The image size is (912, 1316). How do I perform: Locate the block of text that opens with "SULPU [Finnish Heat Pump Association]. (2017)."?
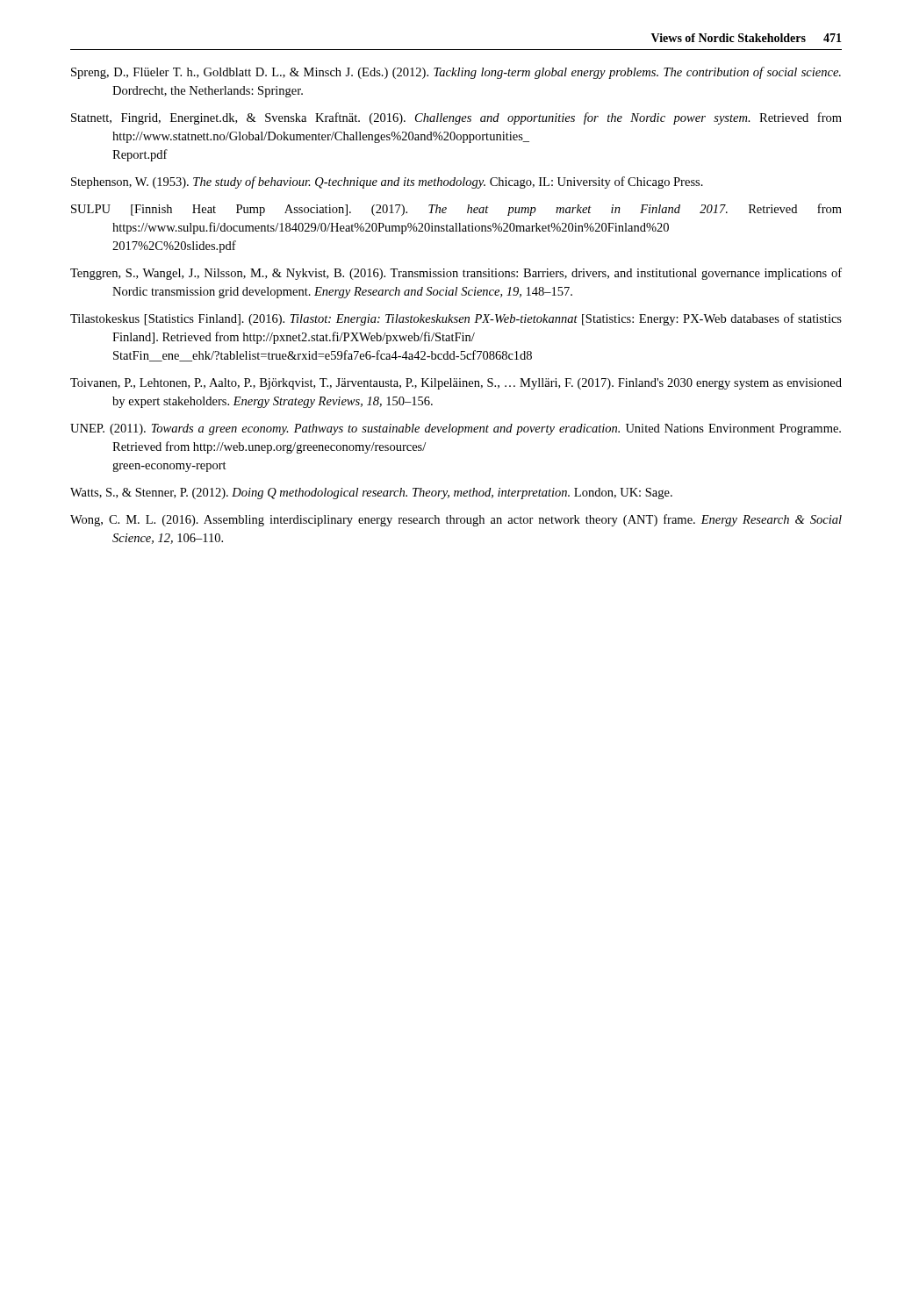(456, 228)
